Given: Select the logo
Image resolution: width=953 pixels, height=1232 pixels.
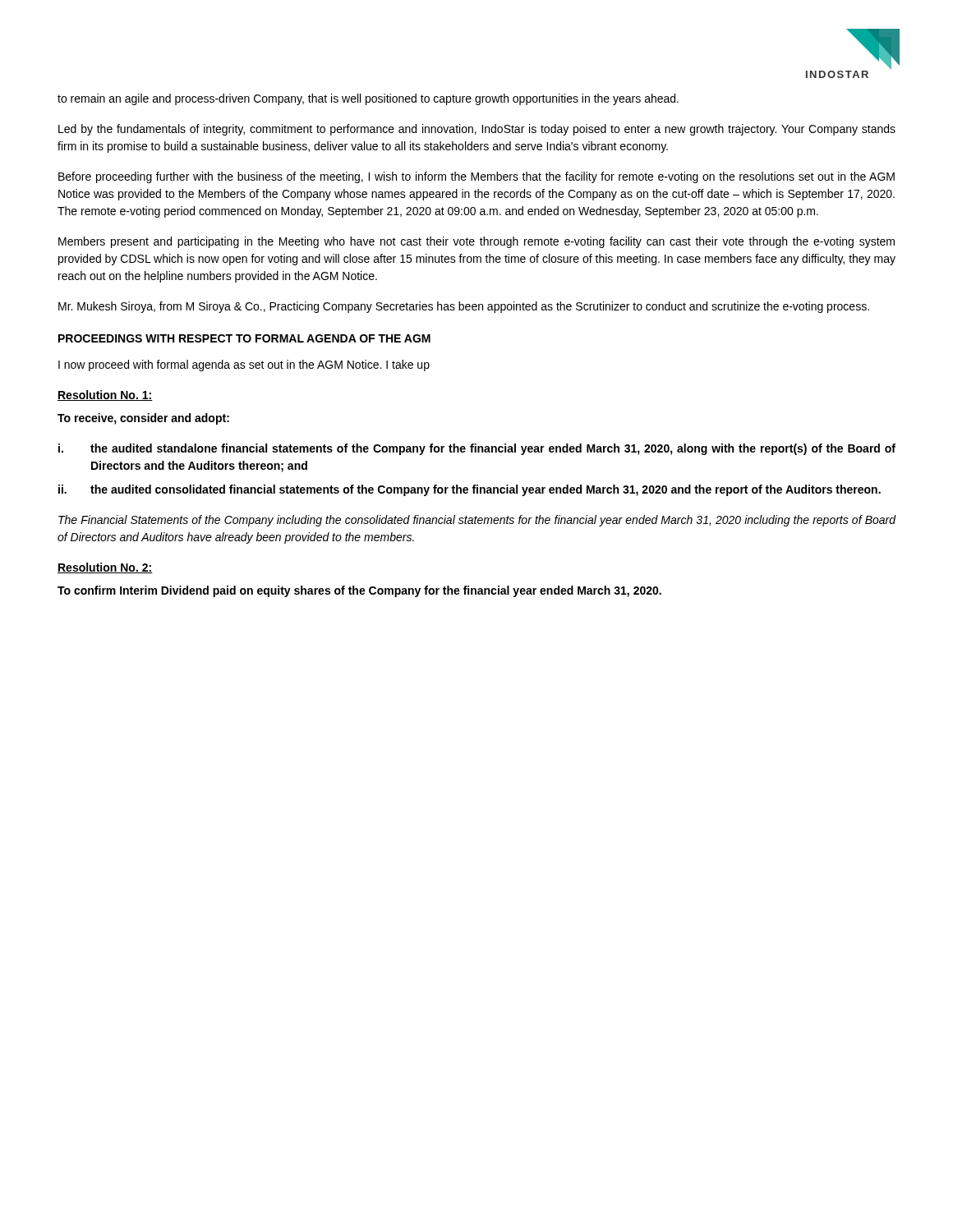Looking at the screenshot, I should pos(850,53).
